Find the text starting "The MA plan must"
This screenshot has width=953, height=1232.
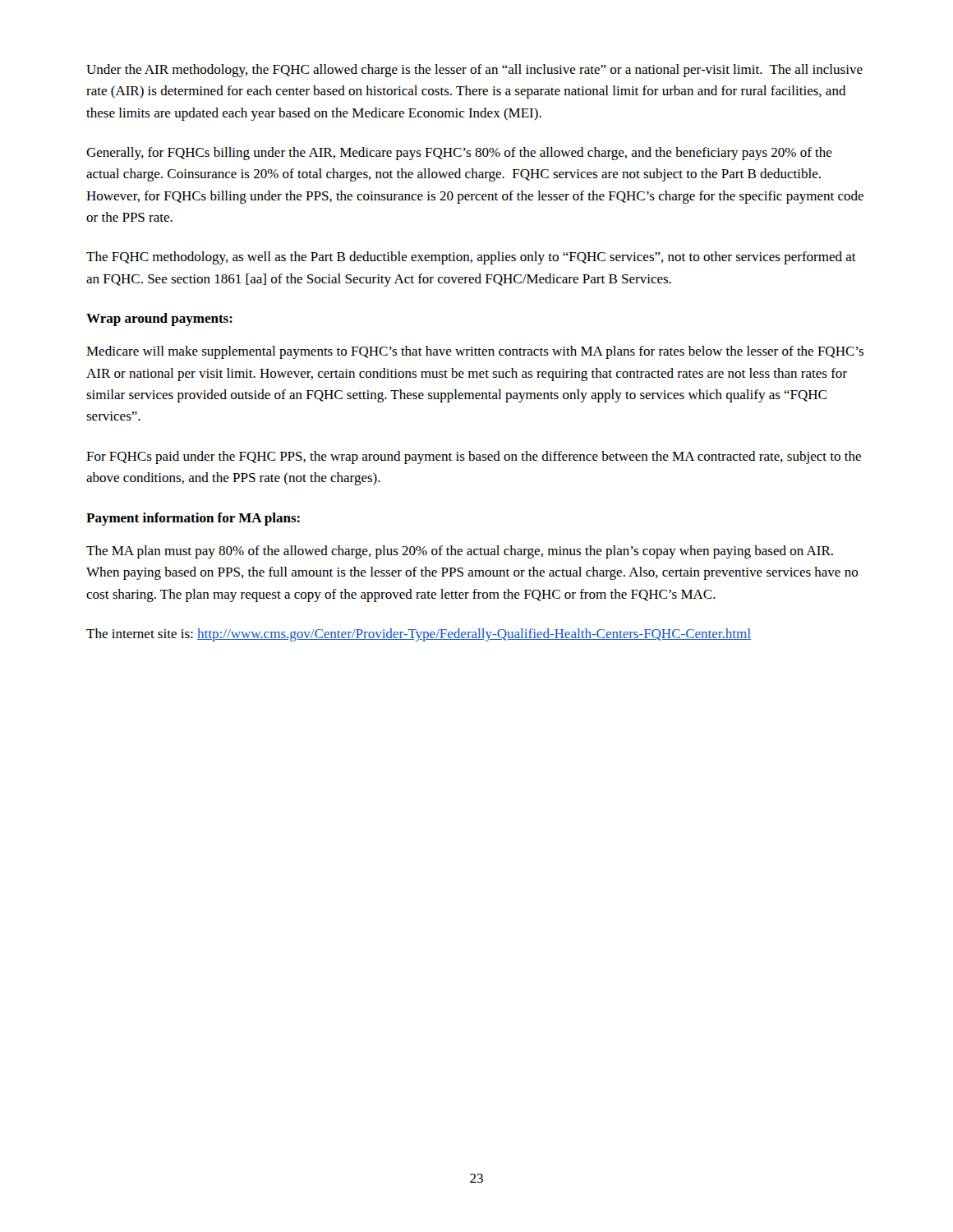tap(472, 572)
